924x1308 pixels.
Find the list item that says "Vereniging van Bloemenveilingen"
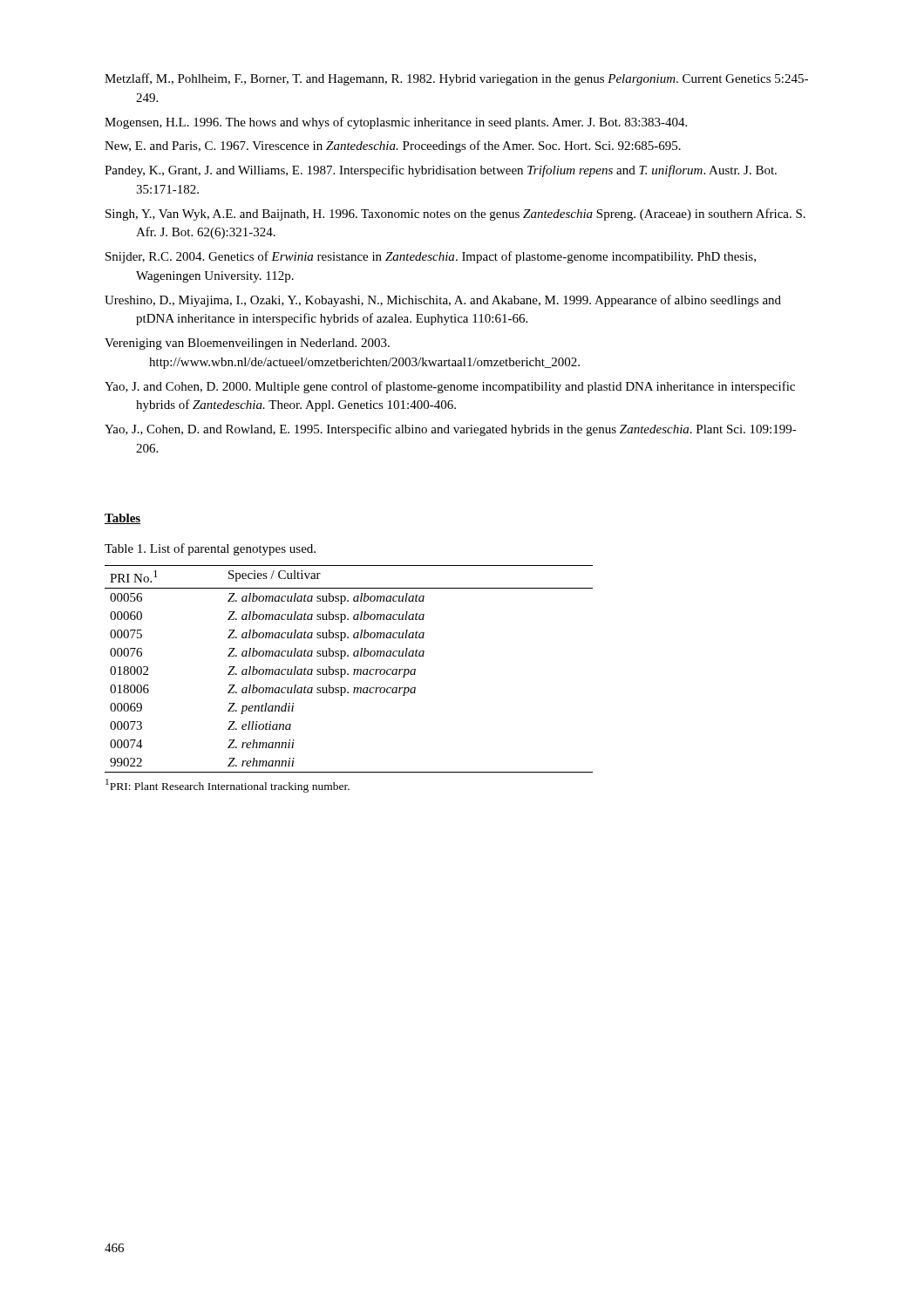(343, 352)
